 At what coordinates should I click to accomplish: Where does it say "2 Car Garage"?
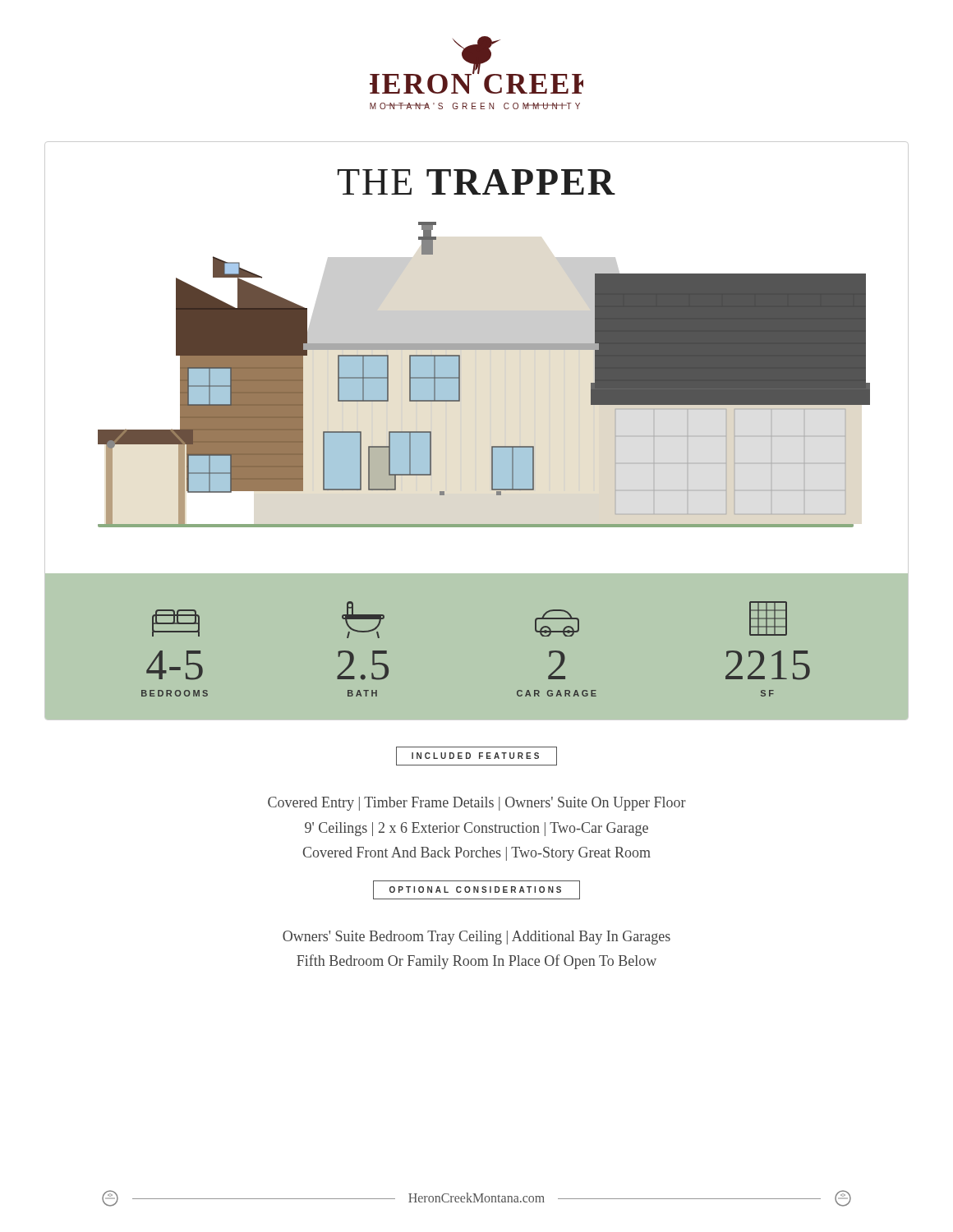[x=557, y=647]
